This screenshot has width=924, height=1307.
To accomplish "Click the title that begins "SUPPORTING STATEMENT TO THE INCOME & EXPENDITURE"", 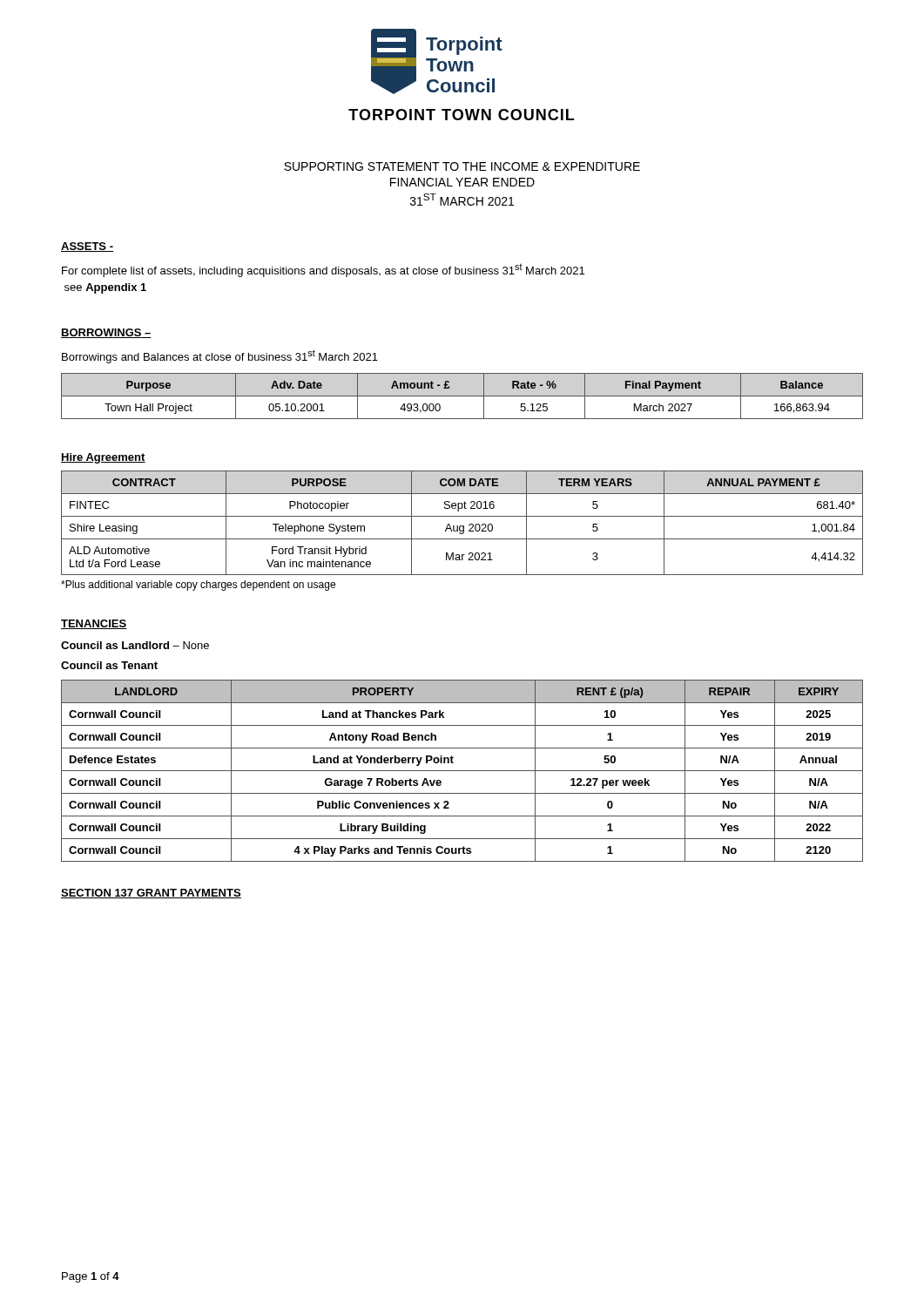I will click(x=462, y=184).
